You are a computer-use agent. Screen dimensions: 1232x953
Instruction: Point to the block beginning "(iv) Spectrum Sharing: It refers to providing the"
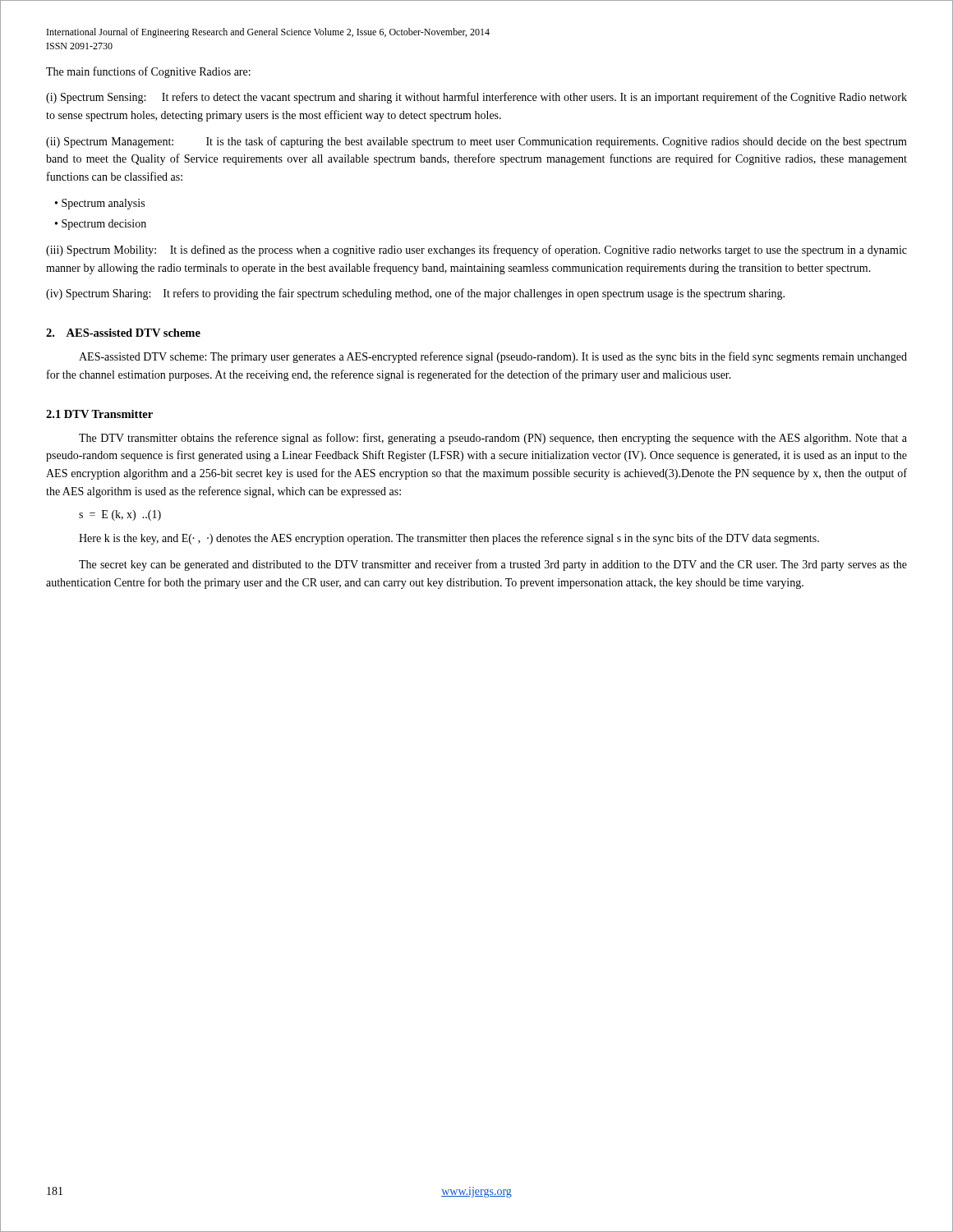point(416,294)
